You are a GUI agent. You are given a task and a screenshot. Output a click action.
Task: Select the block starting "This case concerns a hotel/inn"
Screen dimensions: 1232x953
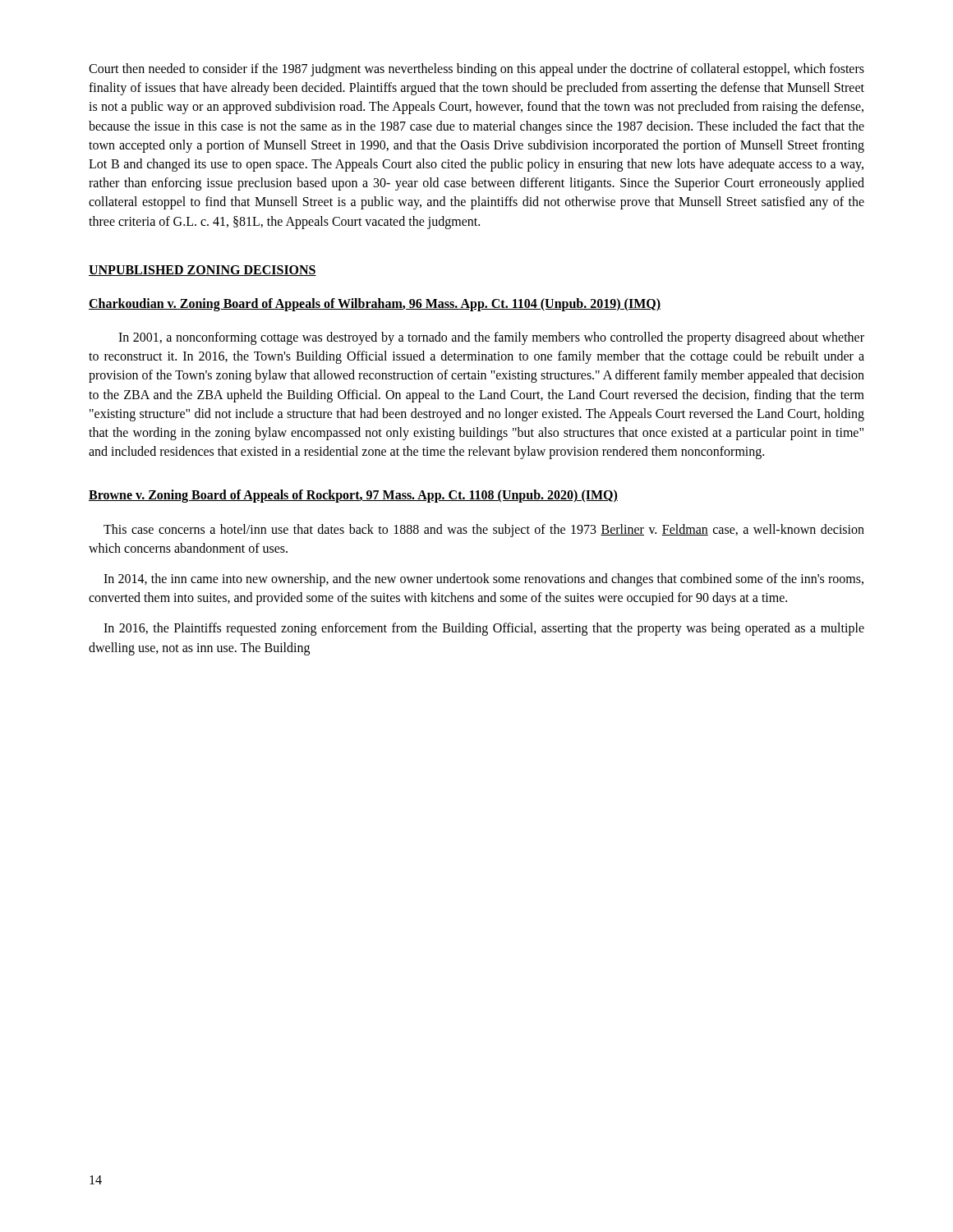pos(476,588)
